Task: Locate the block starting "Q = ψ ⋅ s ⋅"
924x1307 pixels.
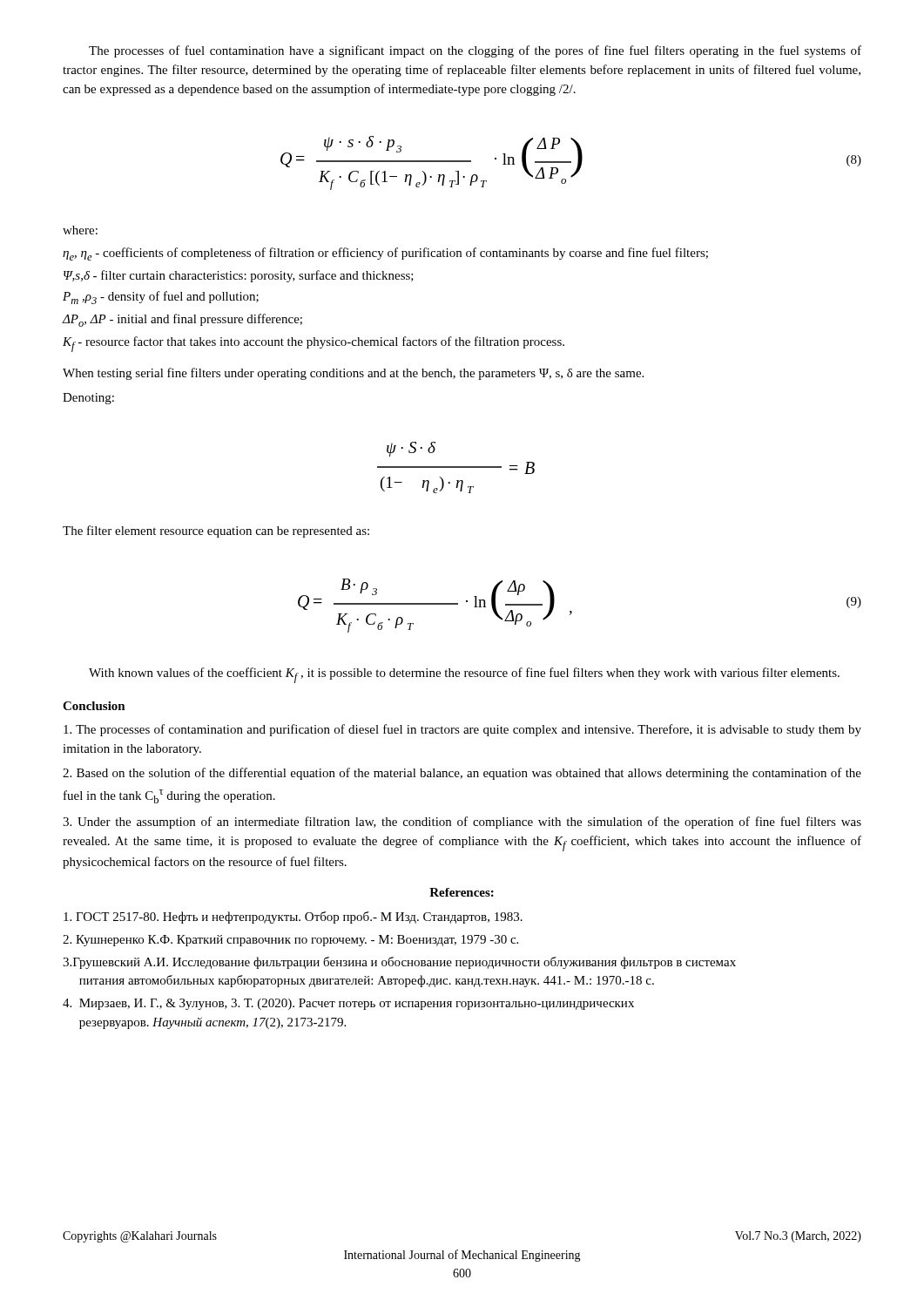Action: pos(462,160)
